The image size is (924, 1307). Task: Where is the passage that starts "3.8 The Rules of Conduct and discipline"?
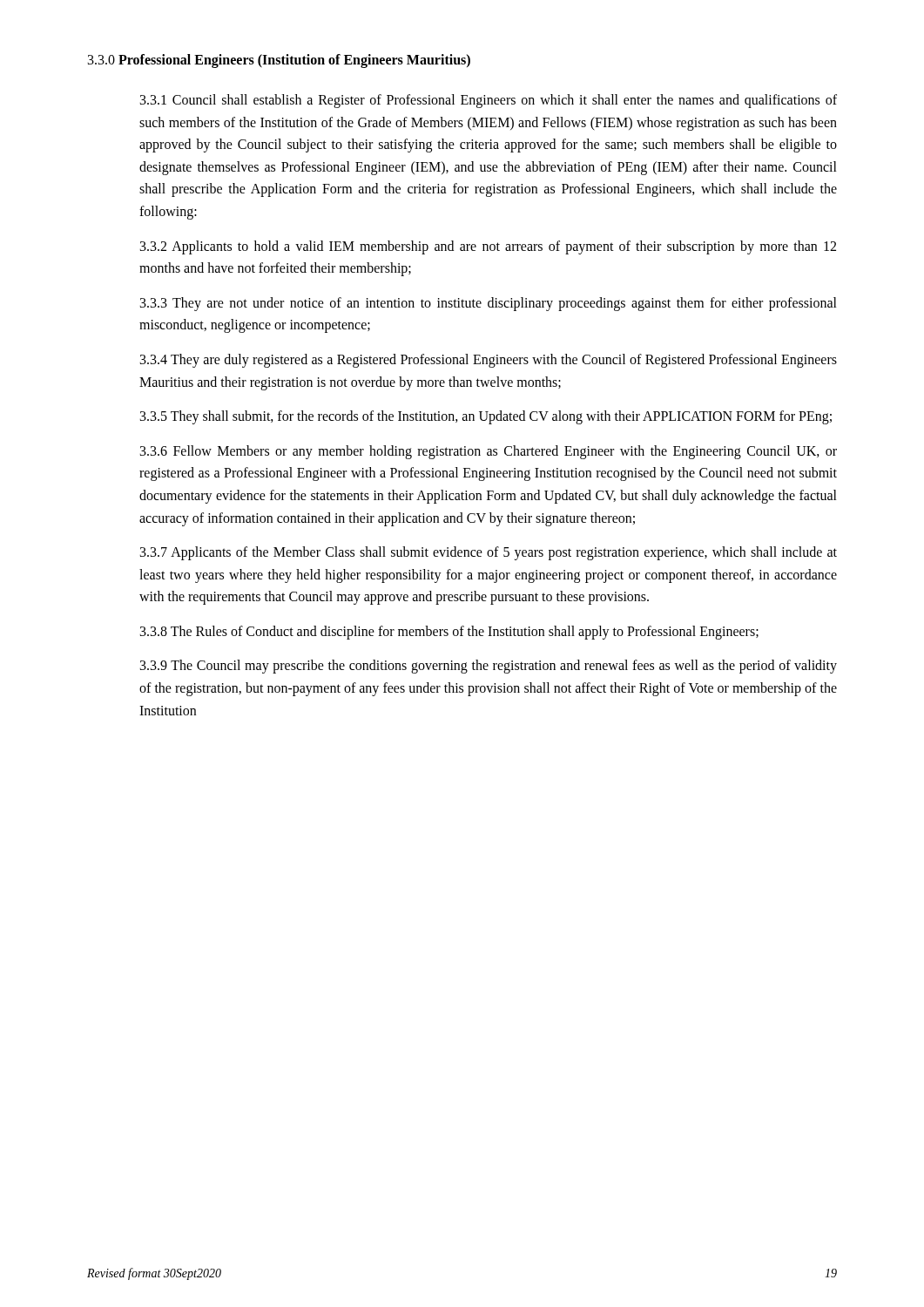pos(449,631)
